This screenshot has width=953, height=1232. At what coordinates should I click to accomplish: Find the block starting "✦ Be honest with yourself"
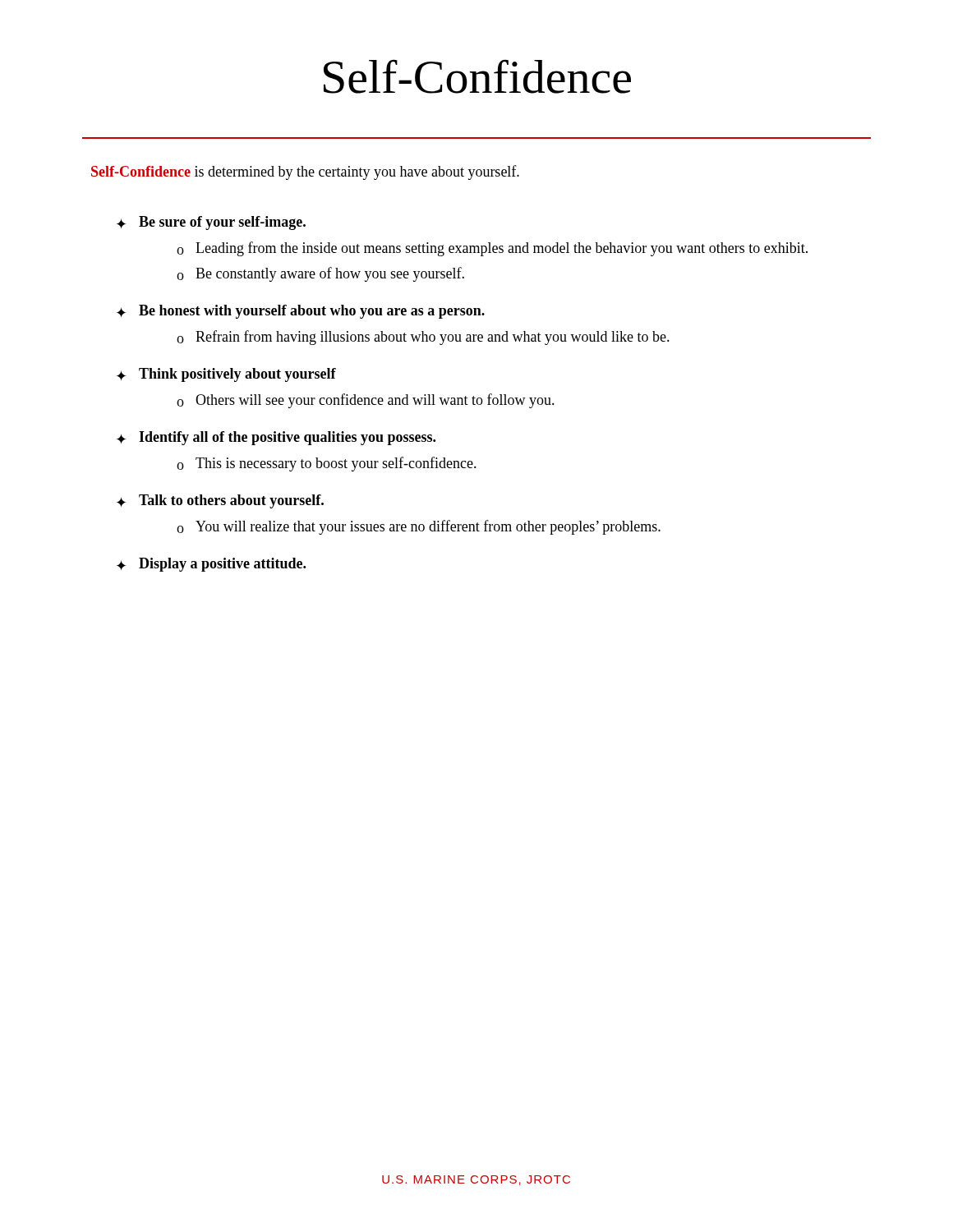click(300, 312)
